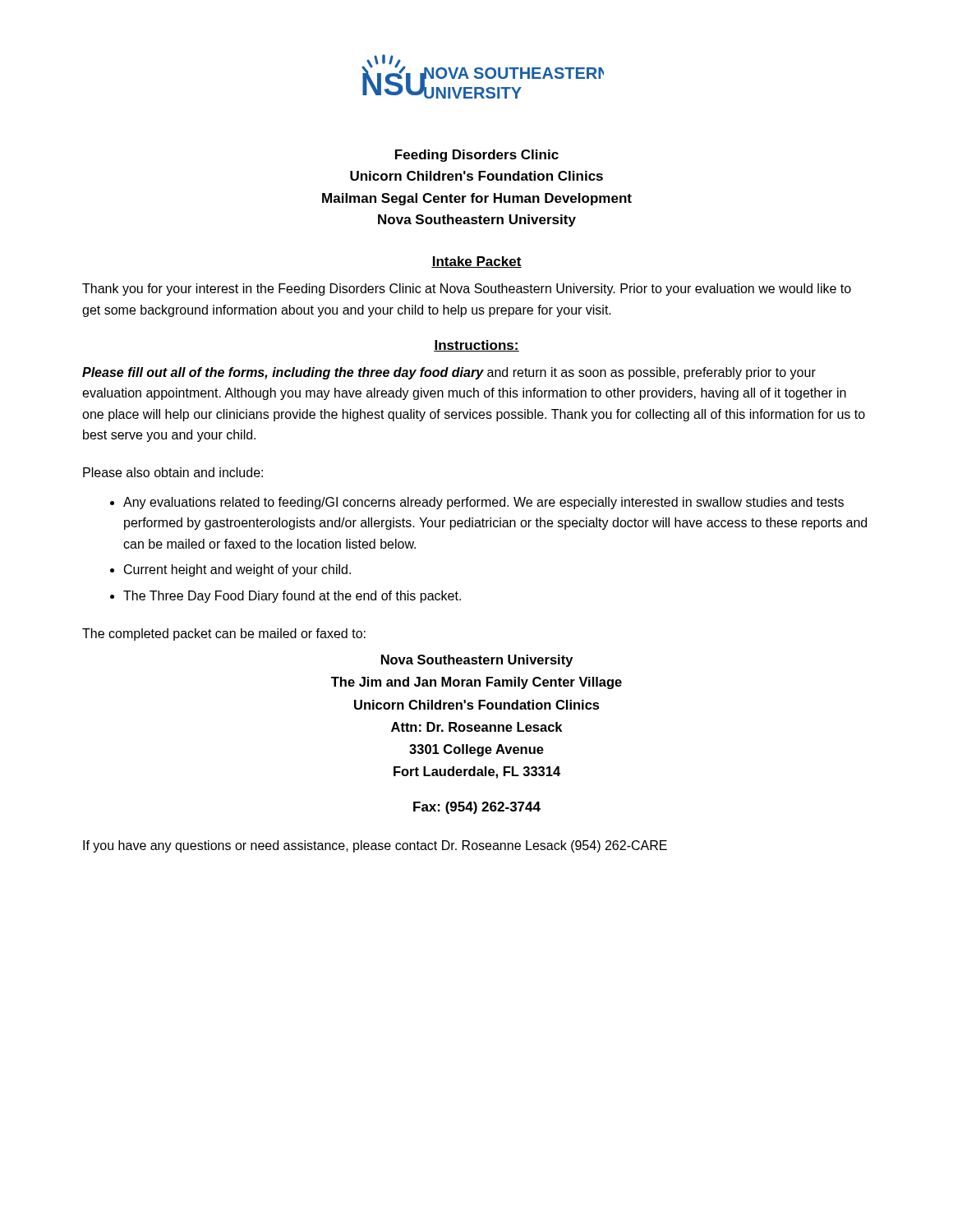
Task: Click the passage that begins "Nova Southeastern University The"
Action: pos(476,716)
